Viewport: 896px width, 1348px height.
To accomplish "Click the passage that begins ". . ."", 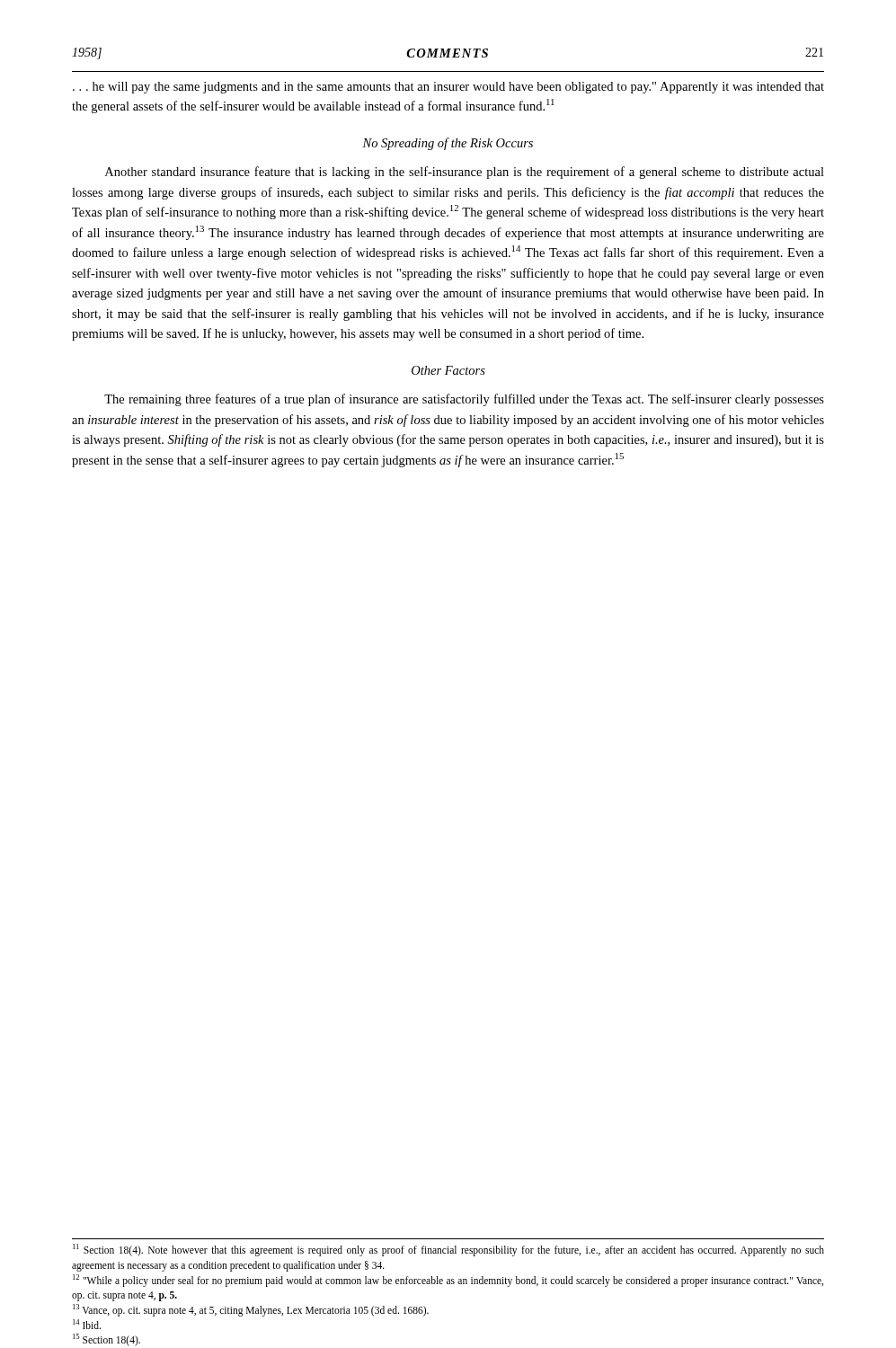I will [x=448, y=97].
